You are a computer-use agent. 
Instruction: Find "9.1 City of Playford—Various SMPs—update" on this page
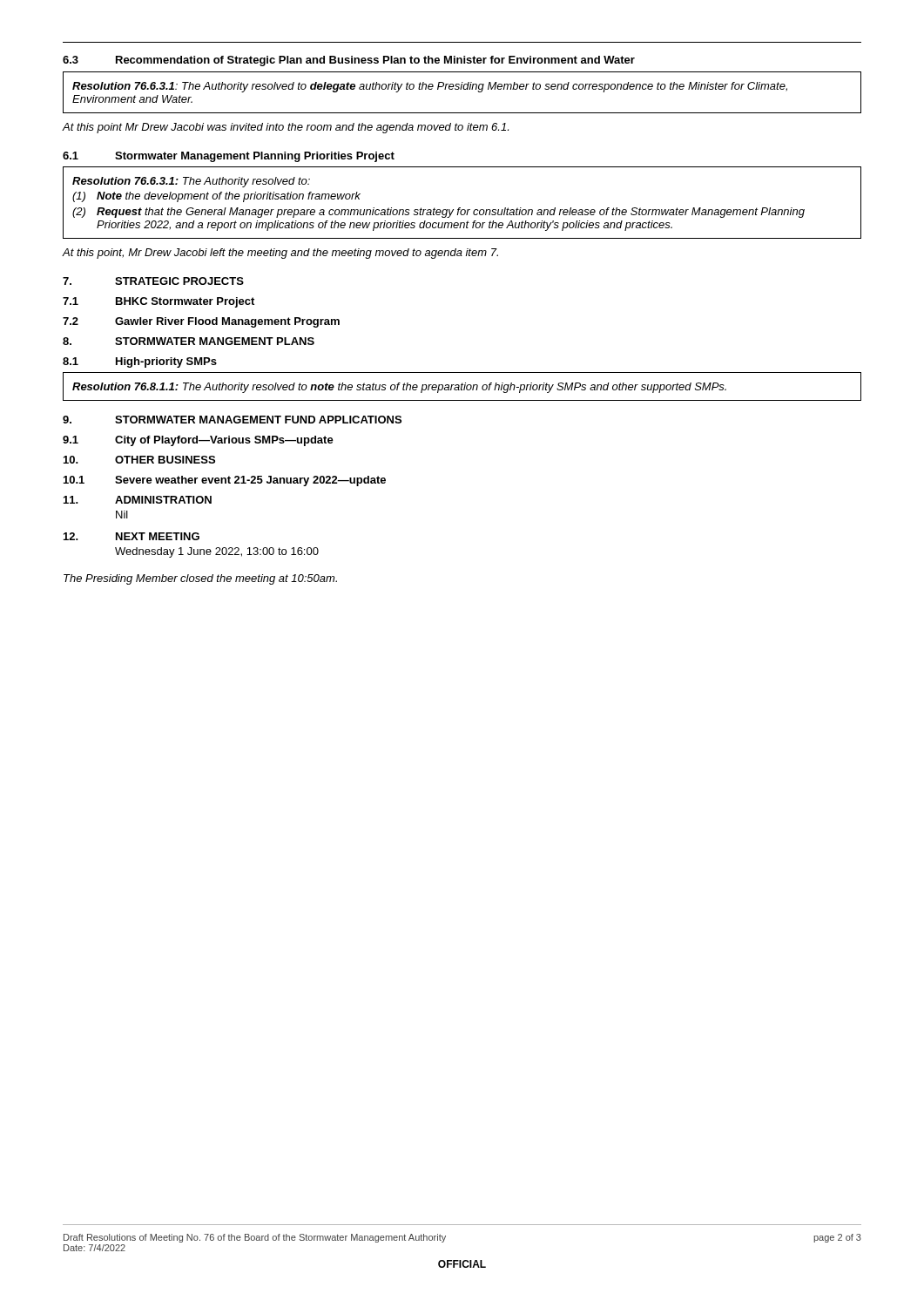198,440
